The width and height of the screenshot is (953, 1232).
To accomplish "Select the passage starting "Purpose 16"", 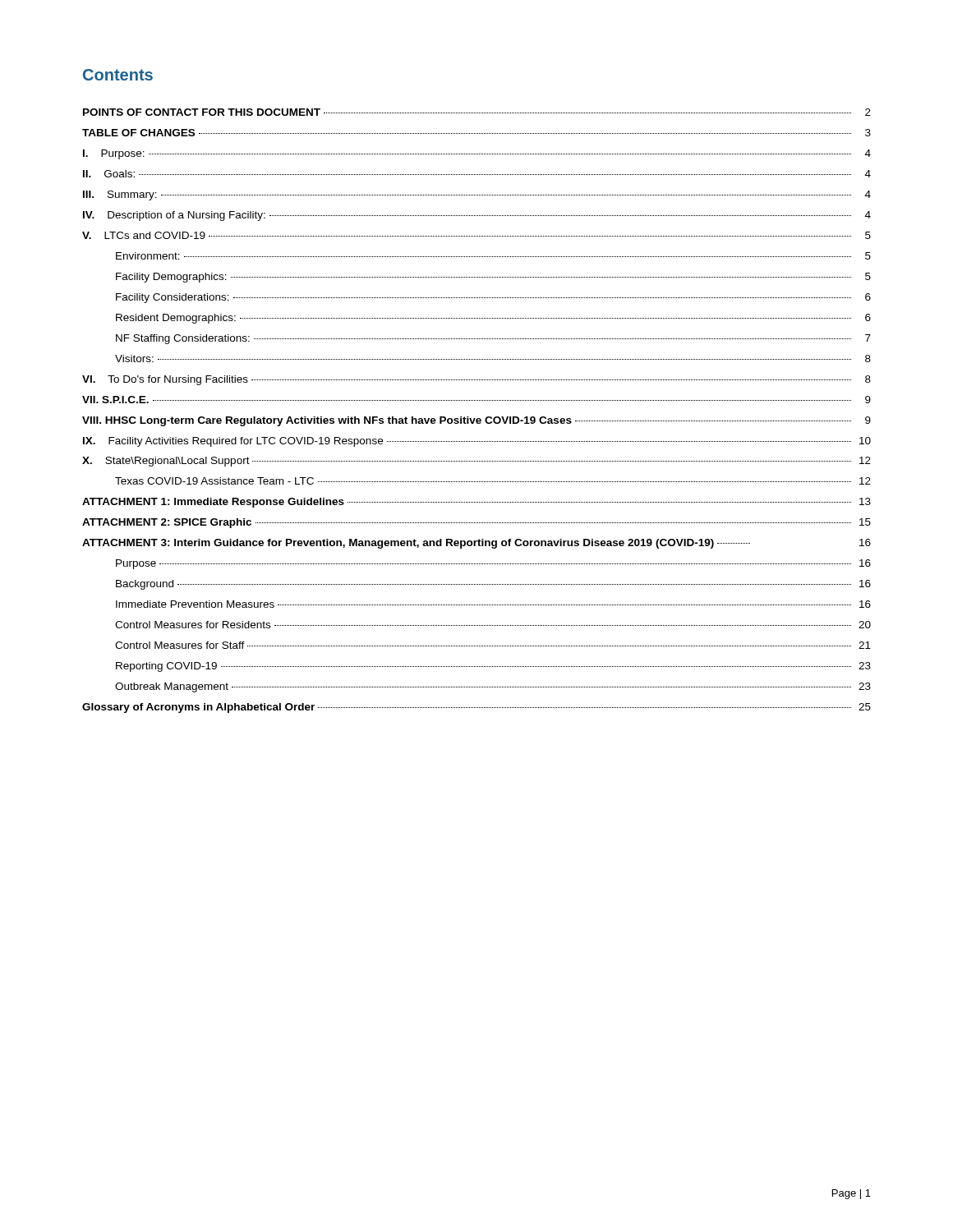I will pos(476,564).
